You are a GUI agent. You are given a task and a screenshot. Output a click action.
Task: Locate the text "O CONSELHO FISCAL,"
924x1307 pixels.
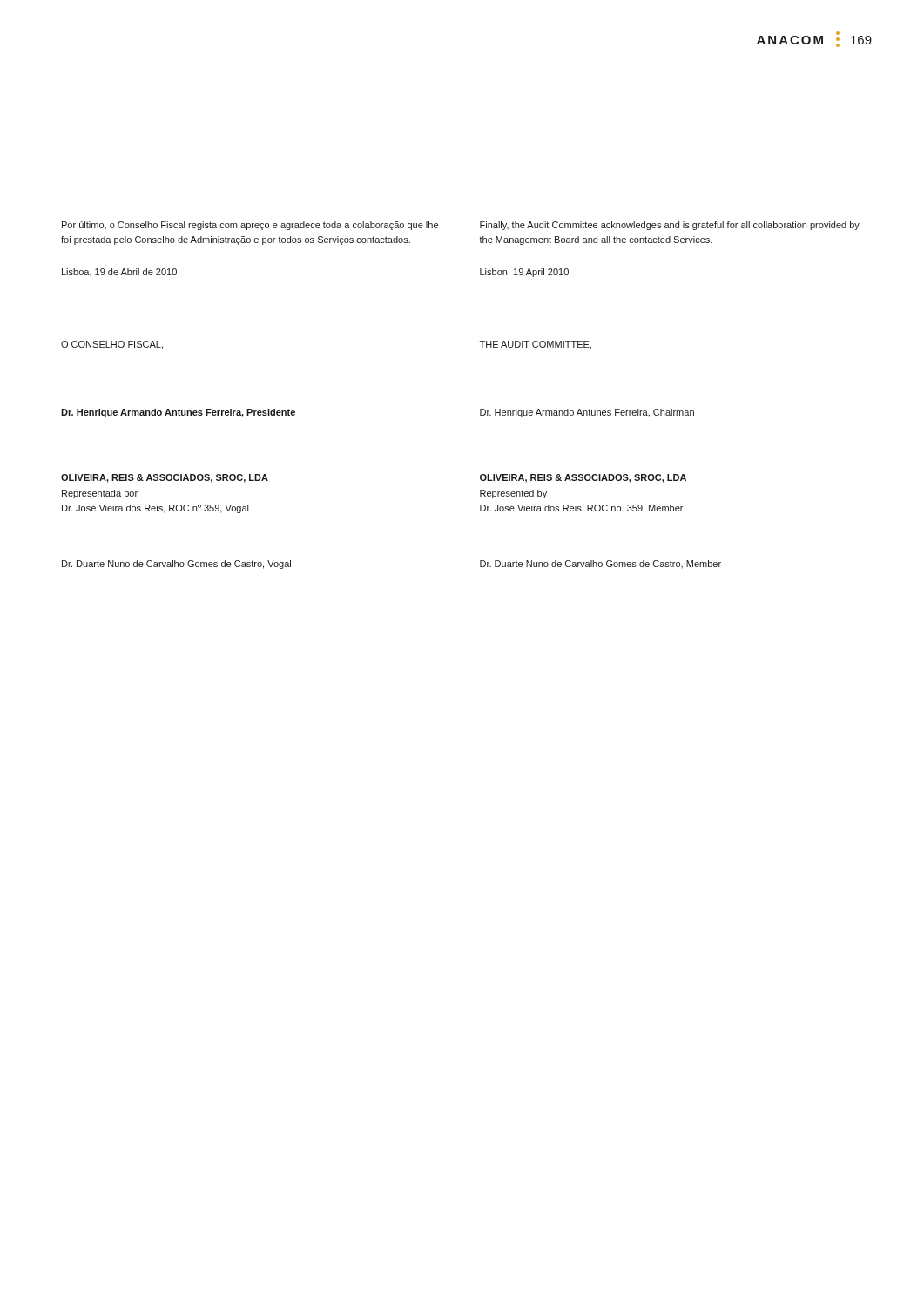pyautogui.click(x=112, y=345)
